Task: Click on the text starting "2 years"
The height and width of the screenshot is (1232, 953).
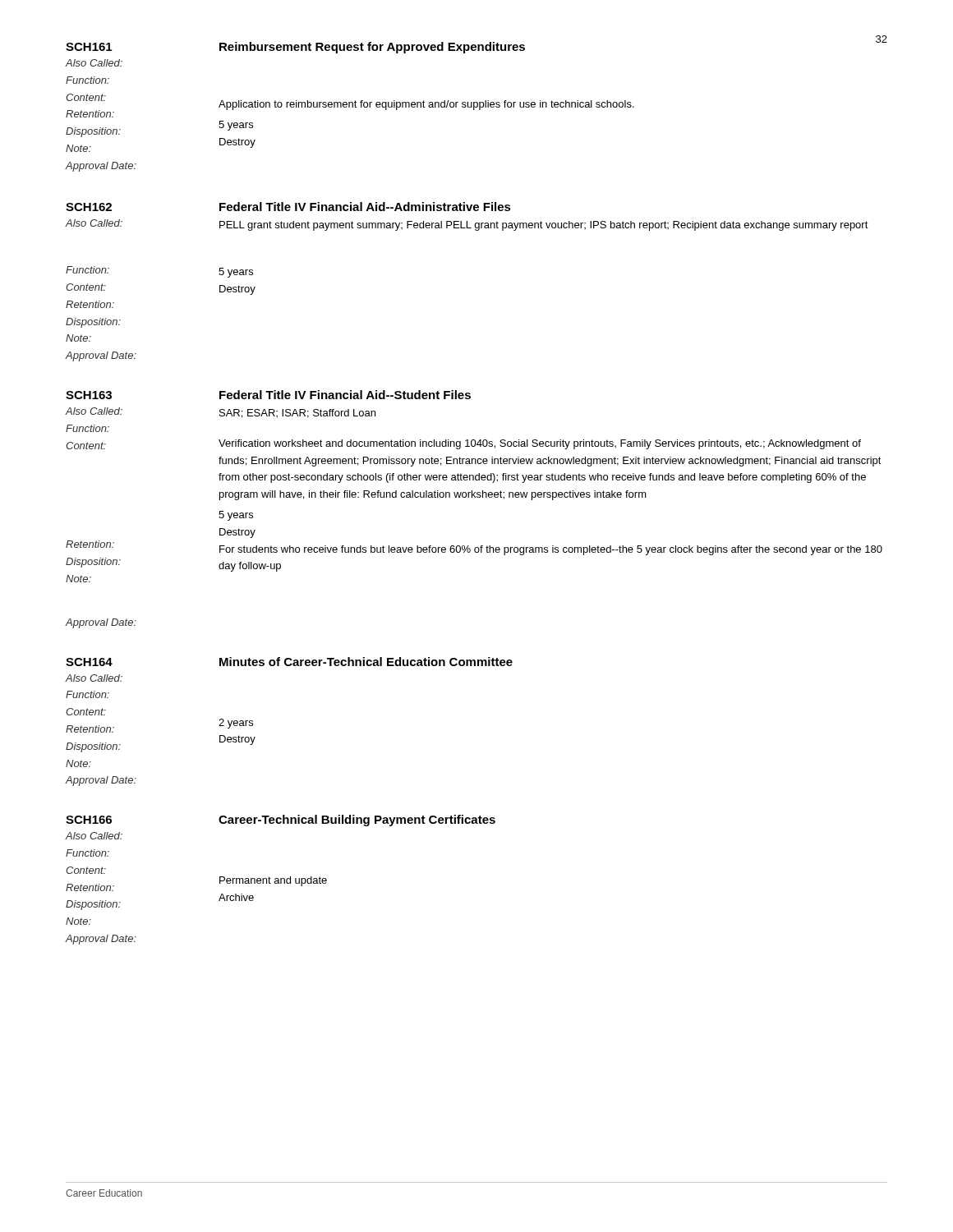Action: click(236, 722)
